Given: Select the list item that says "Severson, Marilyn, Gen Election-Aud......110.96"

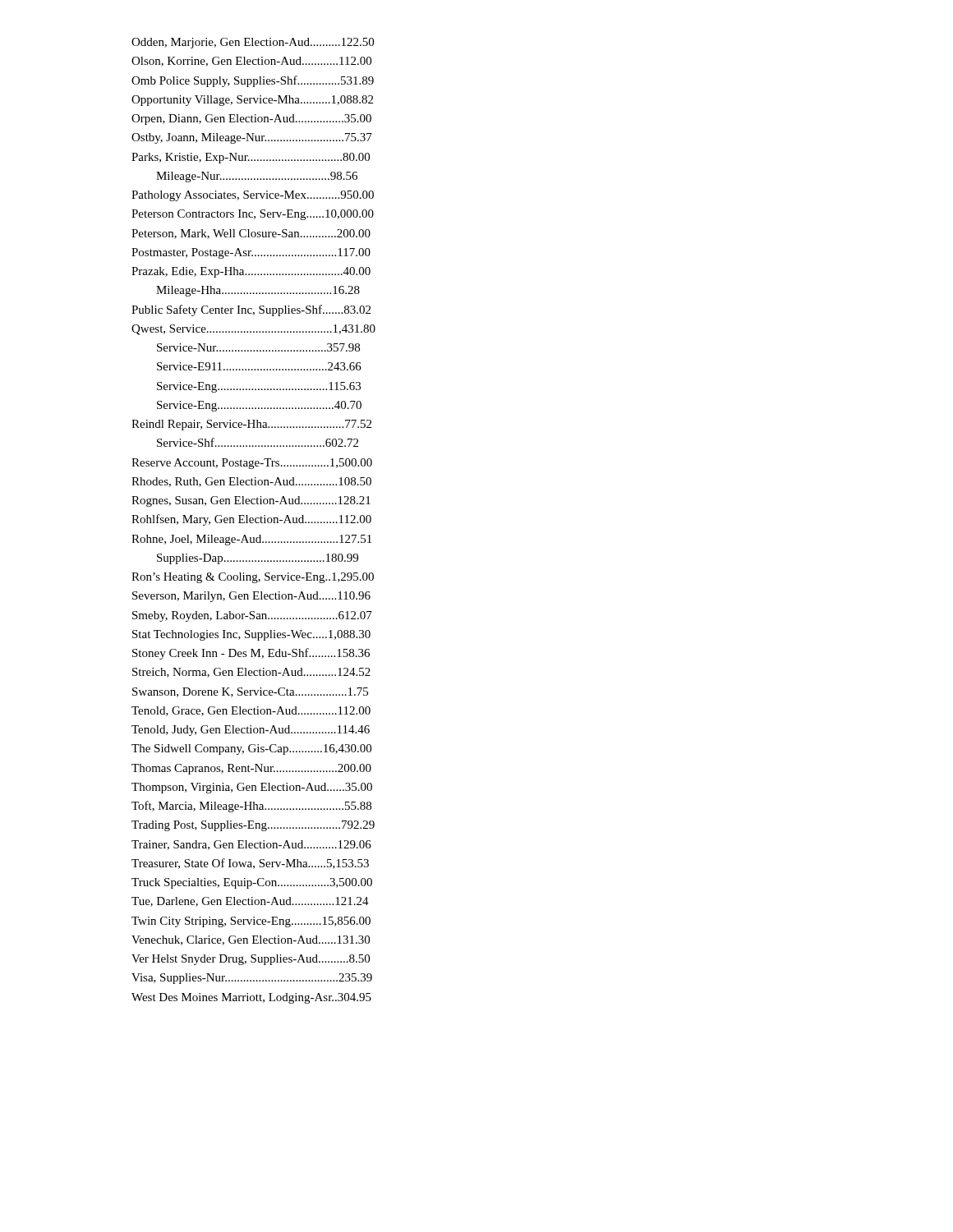Looking at the screenshot, I should (x=251, y=596).
